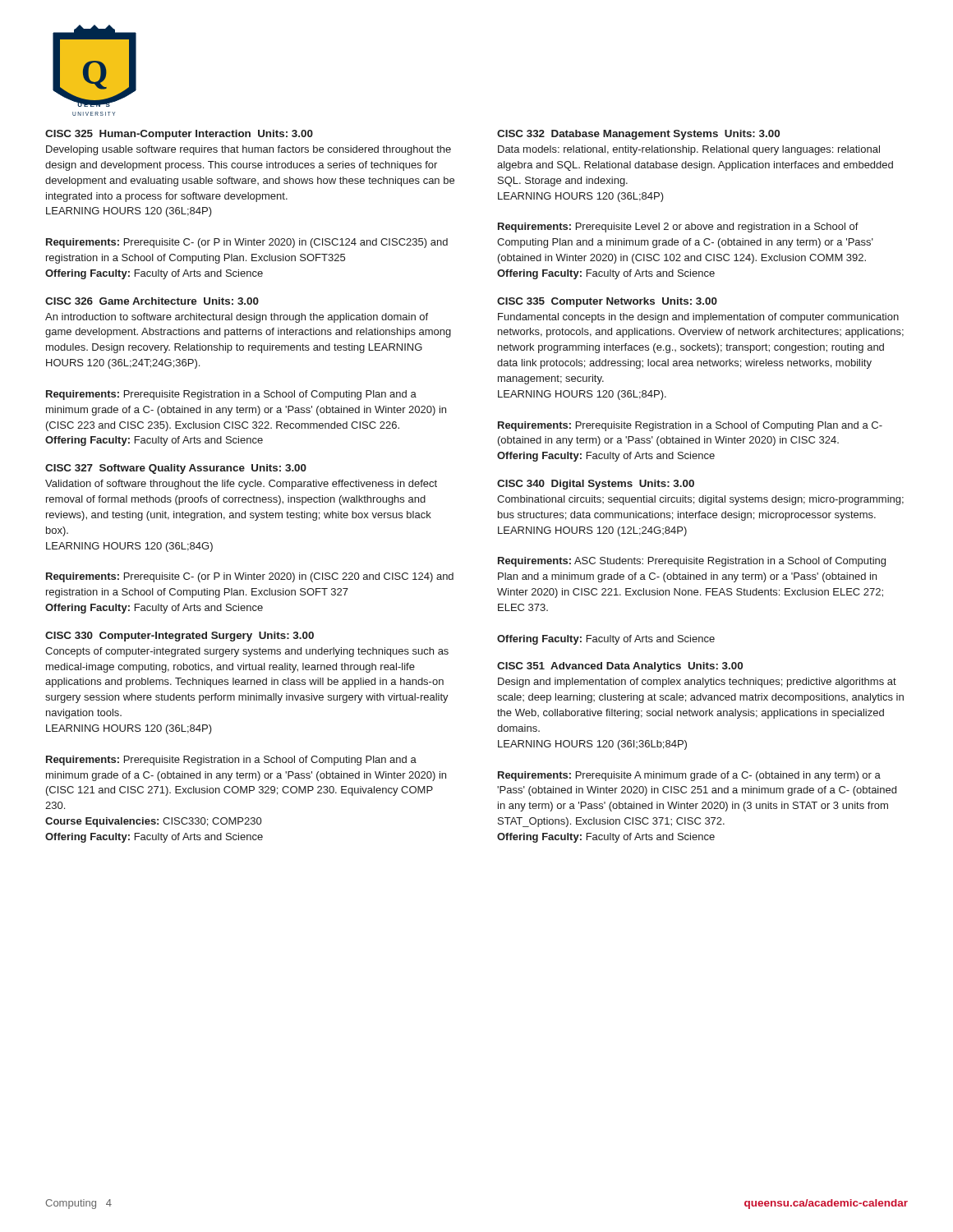Locate the section header that opens with "CISC 351 Advanced Data Analytics Units: 3.00 Design"
Screen dimensions: 1232x953
pos(620,667)
